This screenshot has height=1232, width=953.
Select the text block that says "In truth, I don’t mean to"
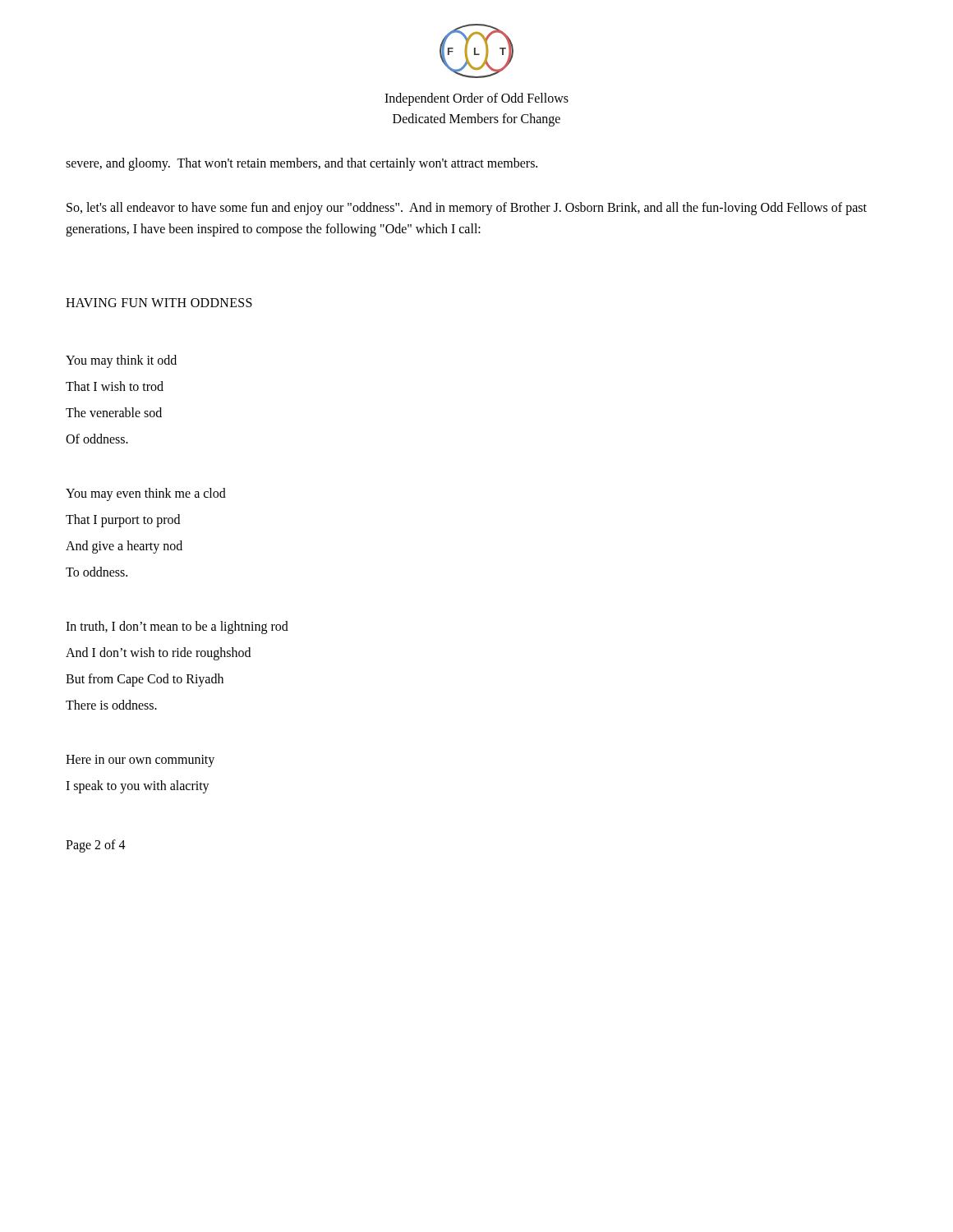(x=177, y=626)
